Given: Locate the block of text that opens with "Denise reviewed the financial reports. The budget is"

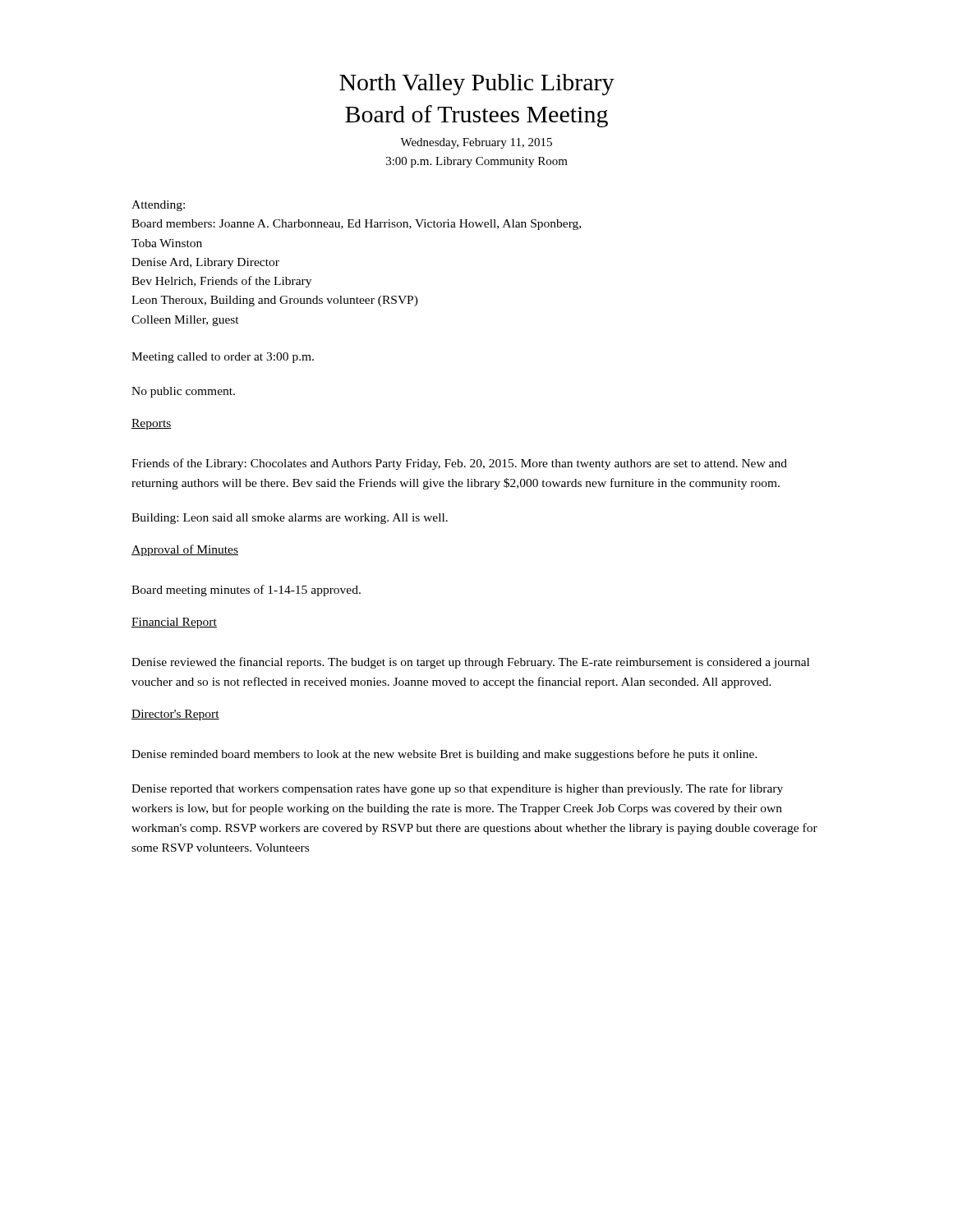Looking at the screenshot, I should (471, 671).
